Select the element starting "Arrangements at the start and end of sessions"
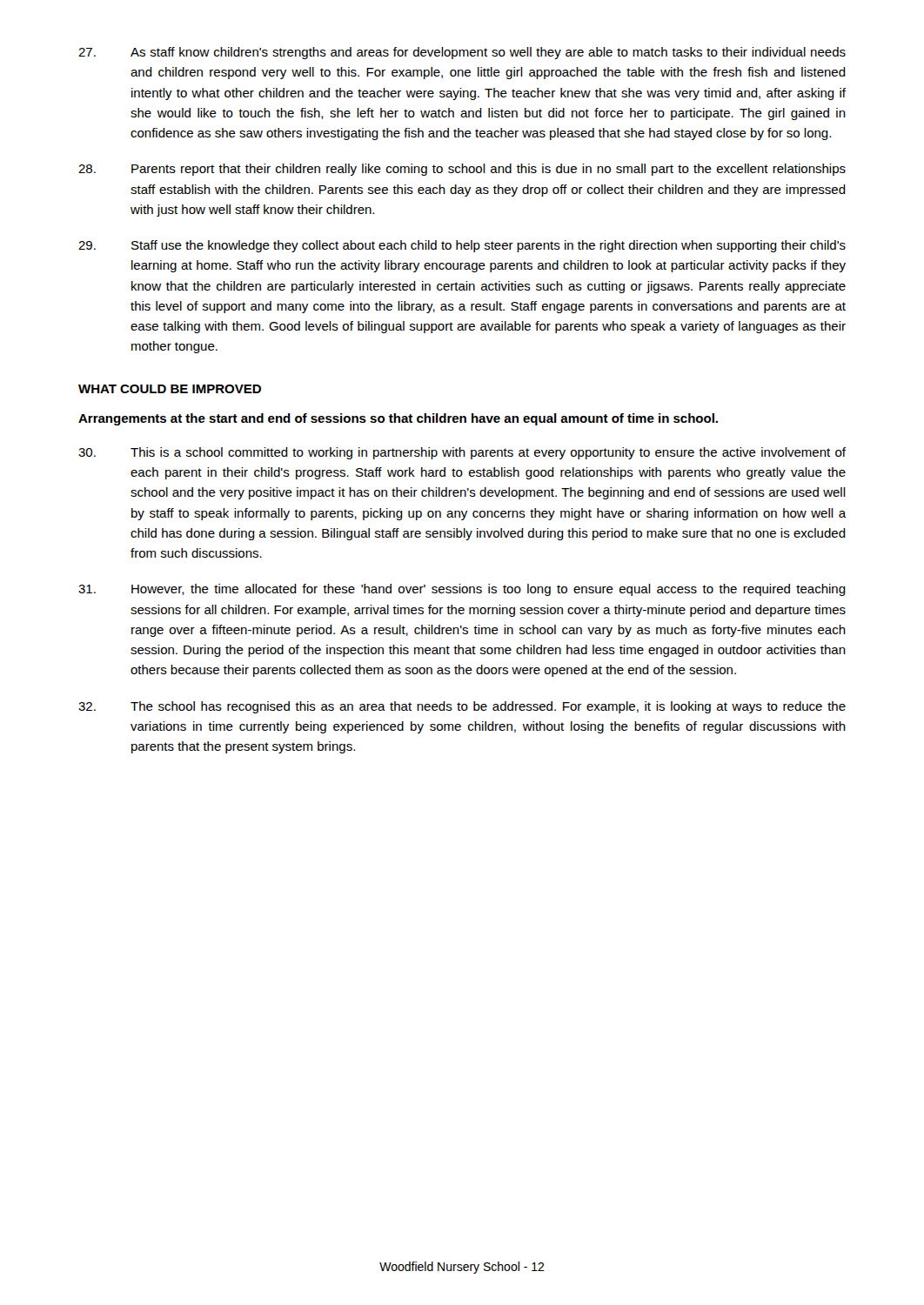Screen dimensions: 1305x924 [398, 418]
